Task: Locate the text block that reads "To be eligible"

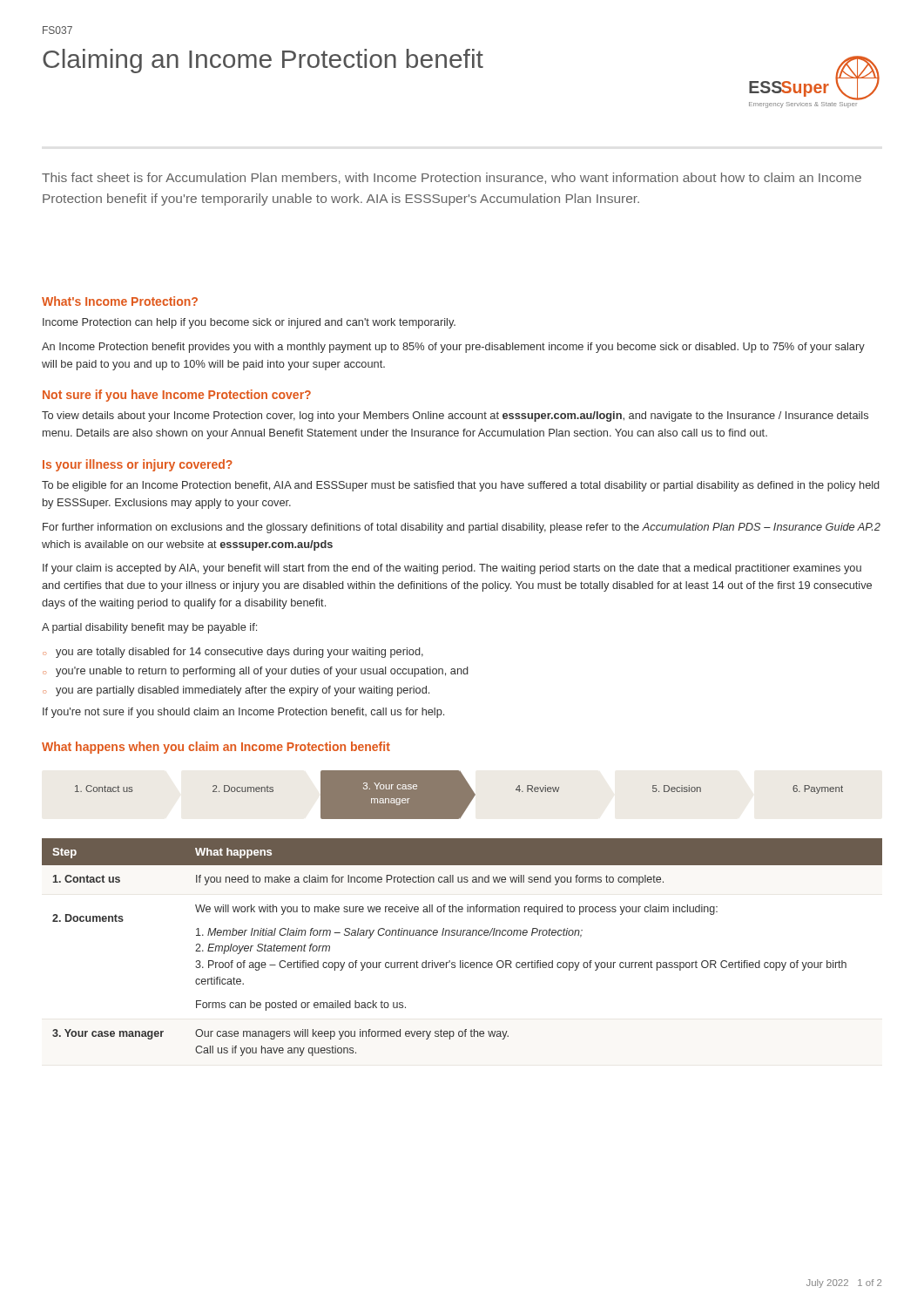Action: point(461,494)
